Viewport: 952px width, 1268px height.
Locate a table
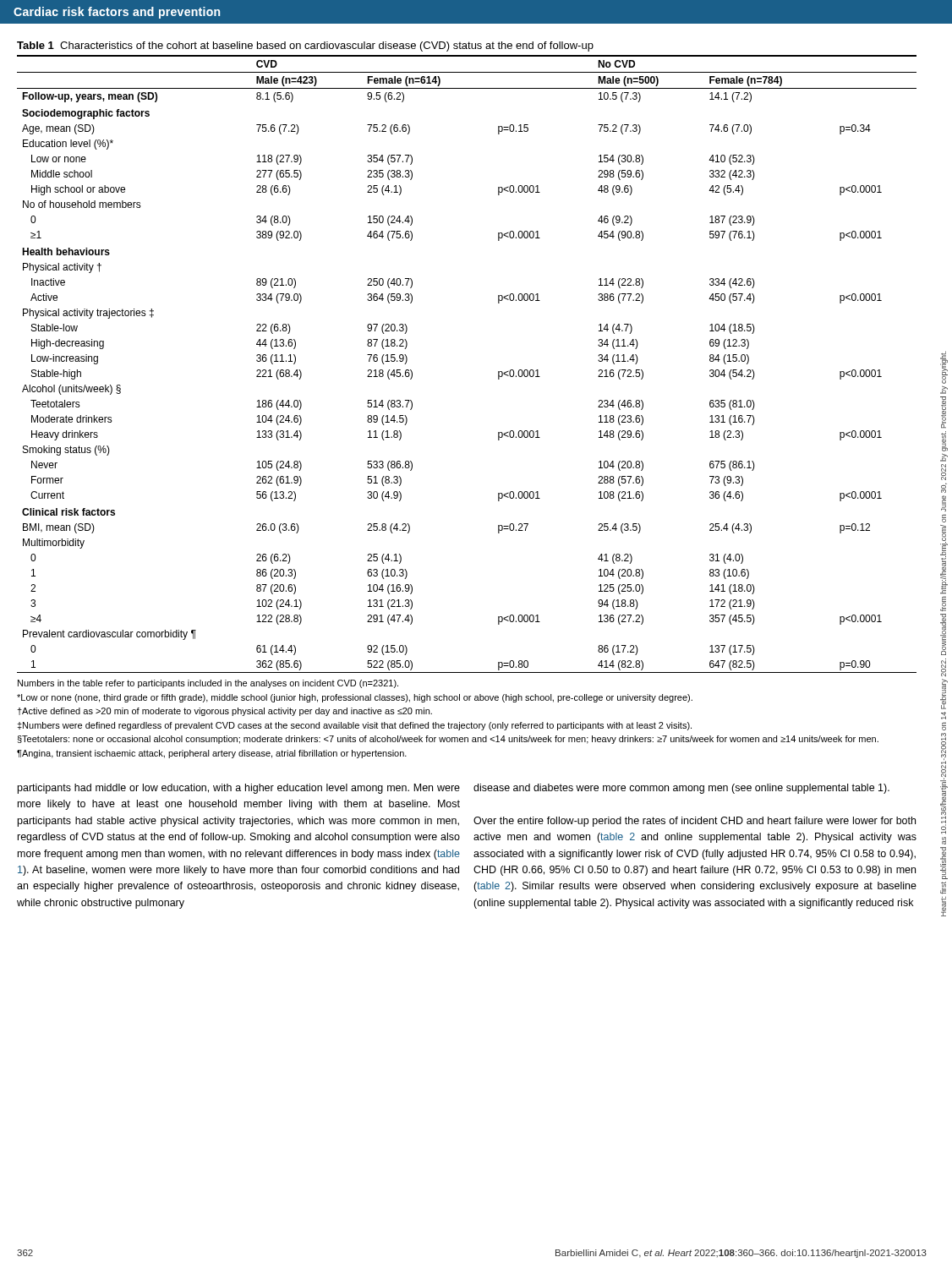(x=467, y=364)
